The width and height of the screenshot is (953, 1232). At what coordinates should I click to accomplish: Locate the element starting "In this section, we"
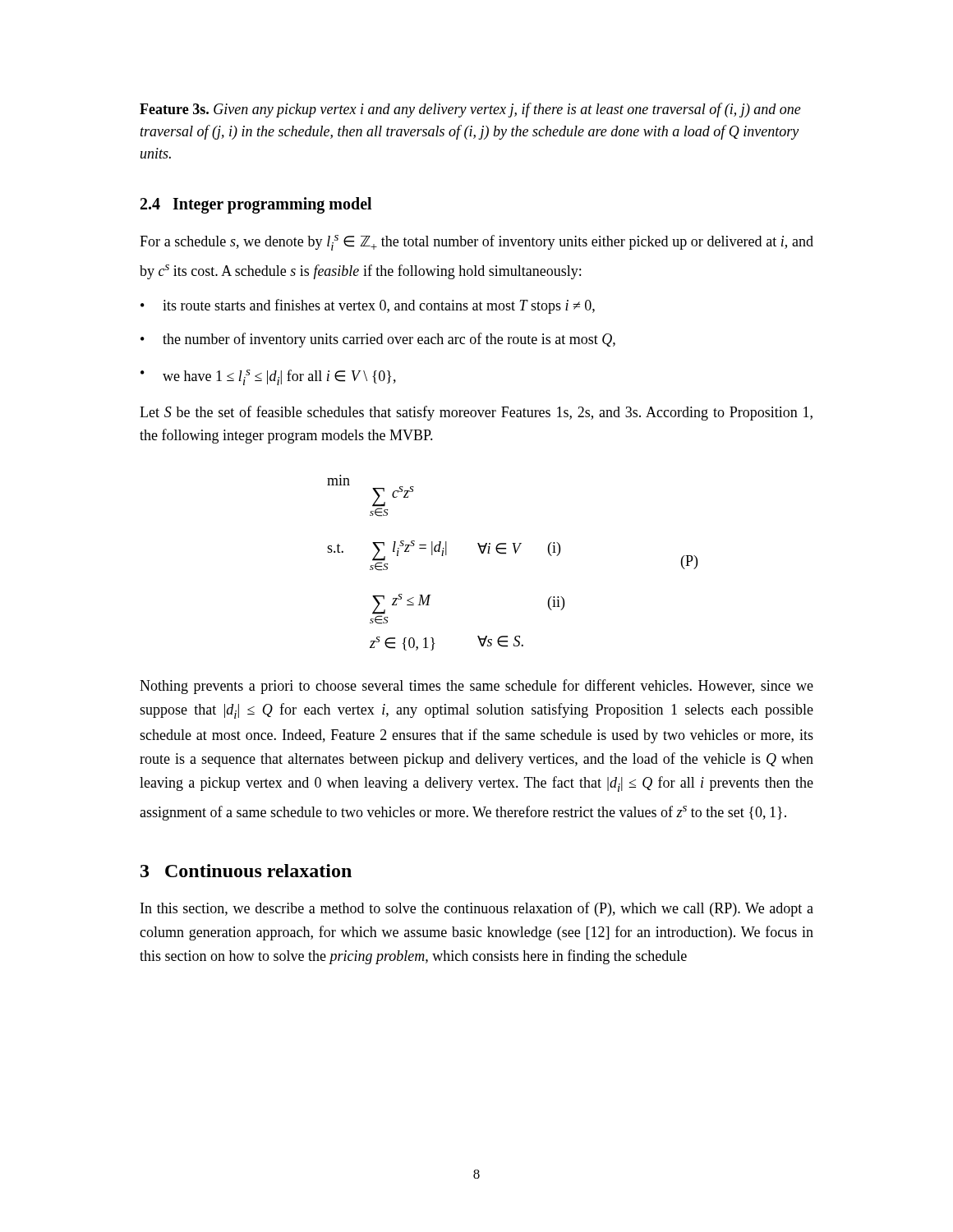tap(476, 932)
